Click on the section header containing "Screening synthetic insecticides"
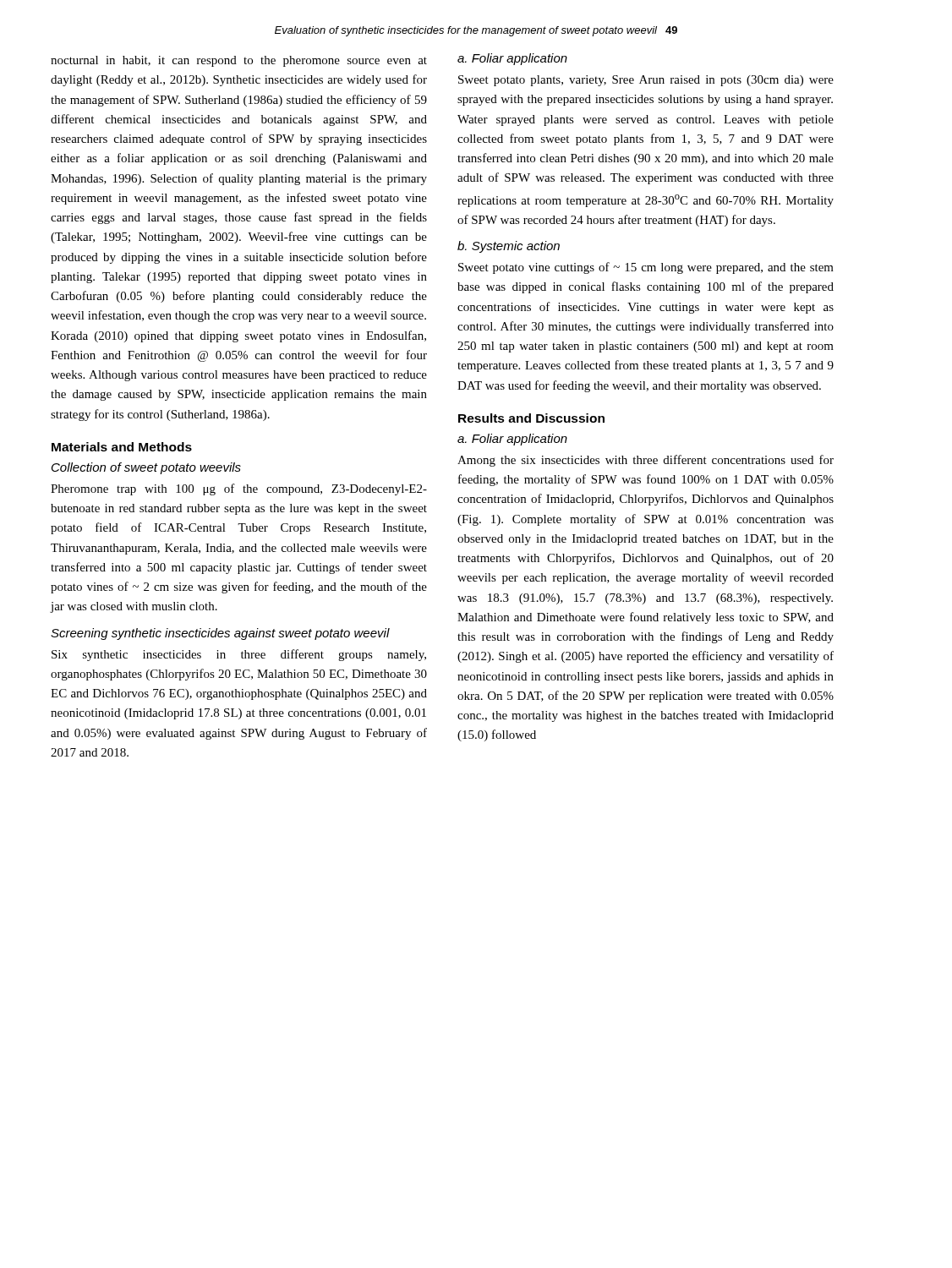This screenshot has width=952, height=1268. tap(220, 632)
